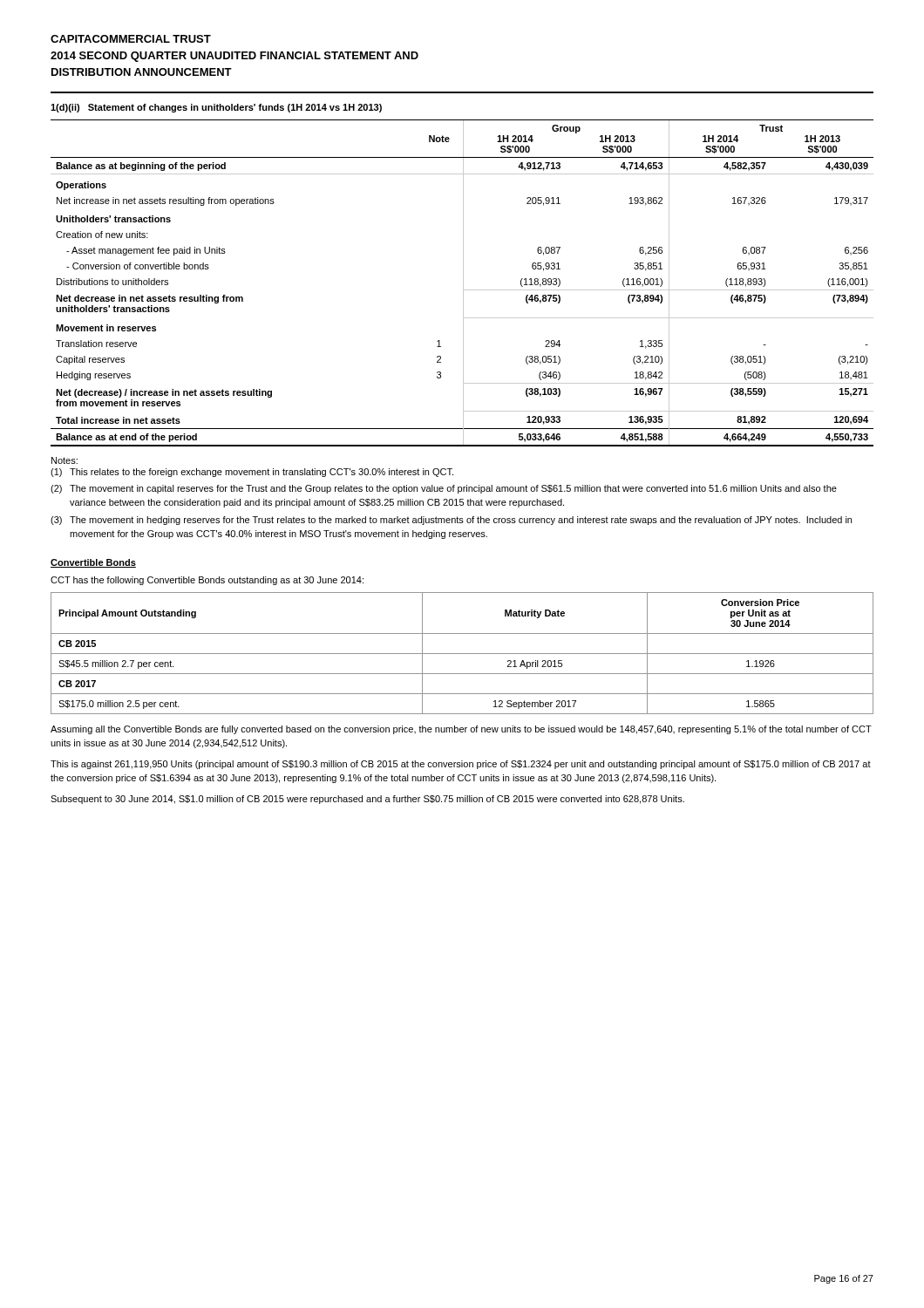Viewport: 924px width, 1308px height.
Task: Select the table that reads "Net (decrease) / increase in"
Action: (462, 283)
